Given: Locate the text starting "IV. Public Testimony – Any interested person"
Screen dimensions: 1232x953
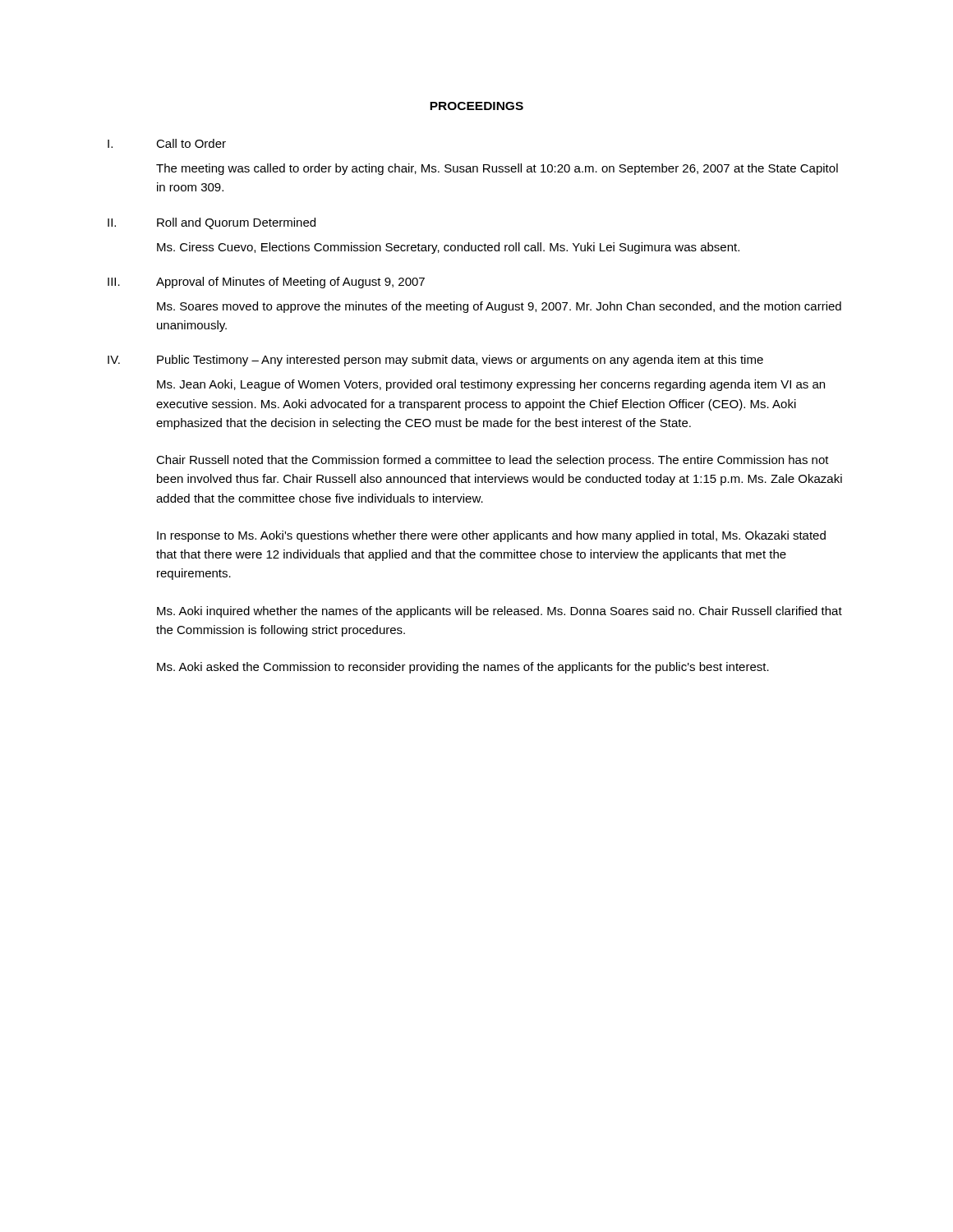Looking at the screenshot, I should tap(476, 360).
